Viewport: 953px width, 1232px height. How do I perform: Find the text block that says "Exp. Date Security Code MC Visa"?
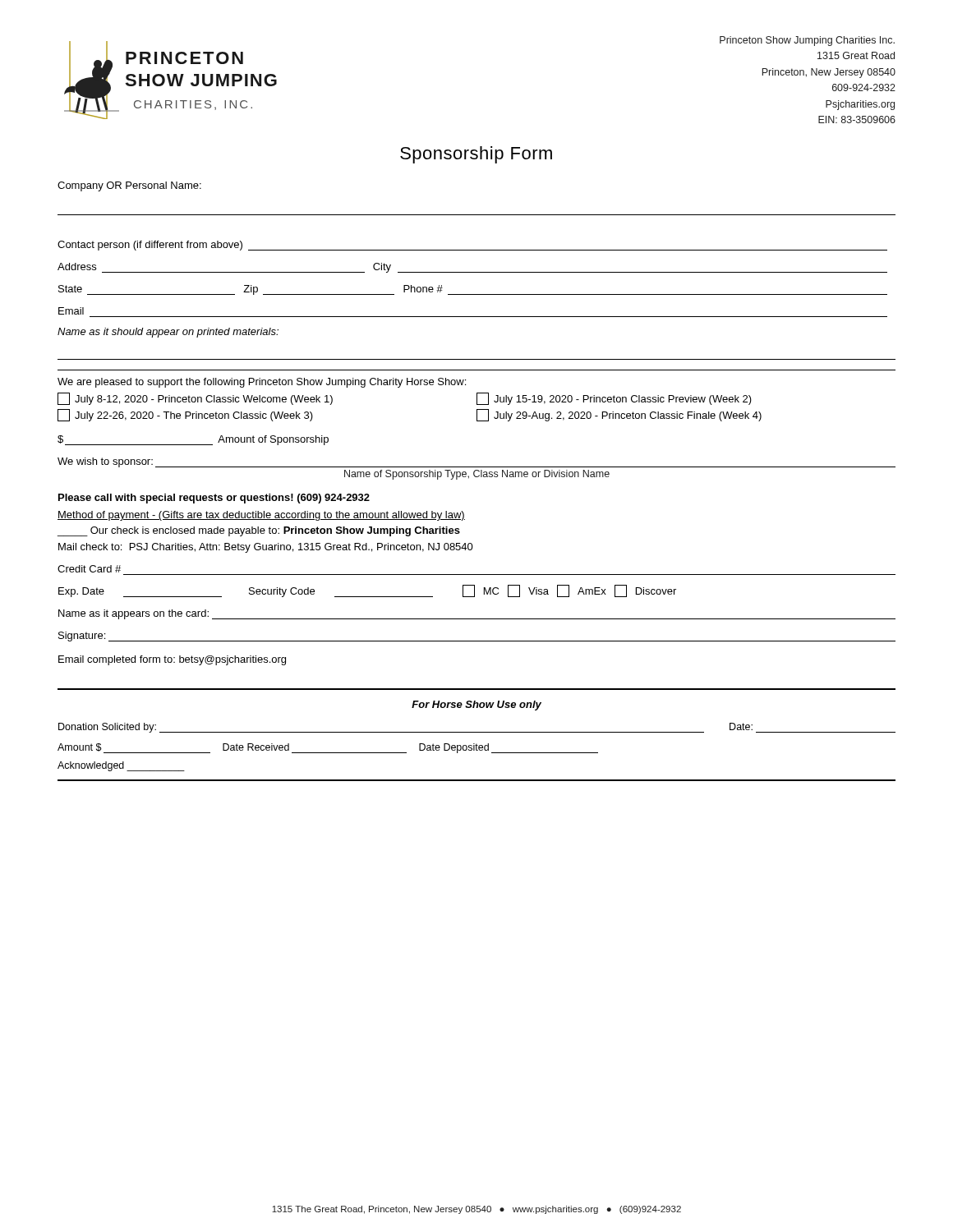tap(367, 590)
